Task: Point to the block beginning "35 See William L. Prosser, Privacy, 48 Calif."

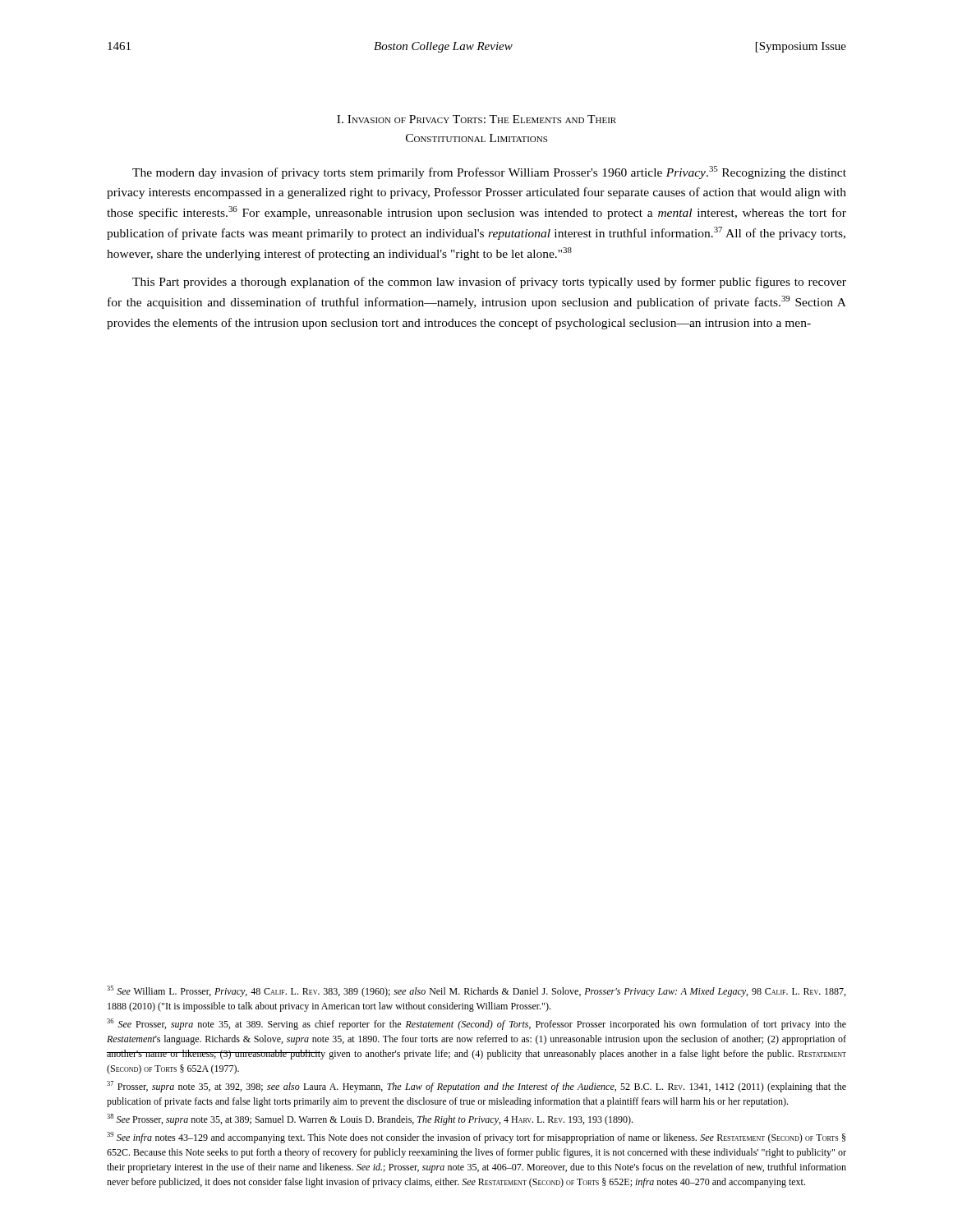Action: [476, 1087]
